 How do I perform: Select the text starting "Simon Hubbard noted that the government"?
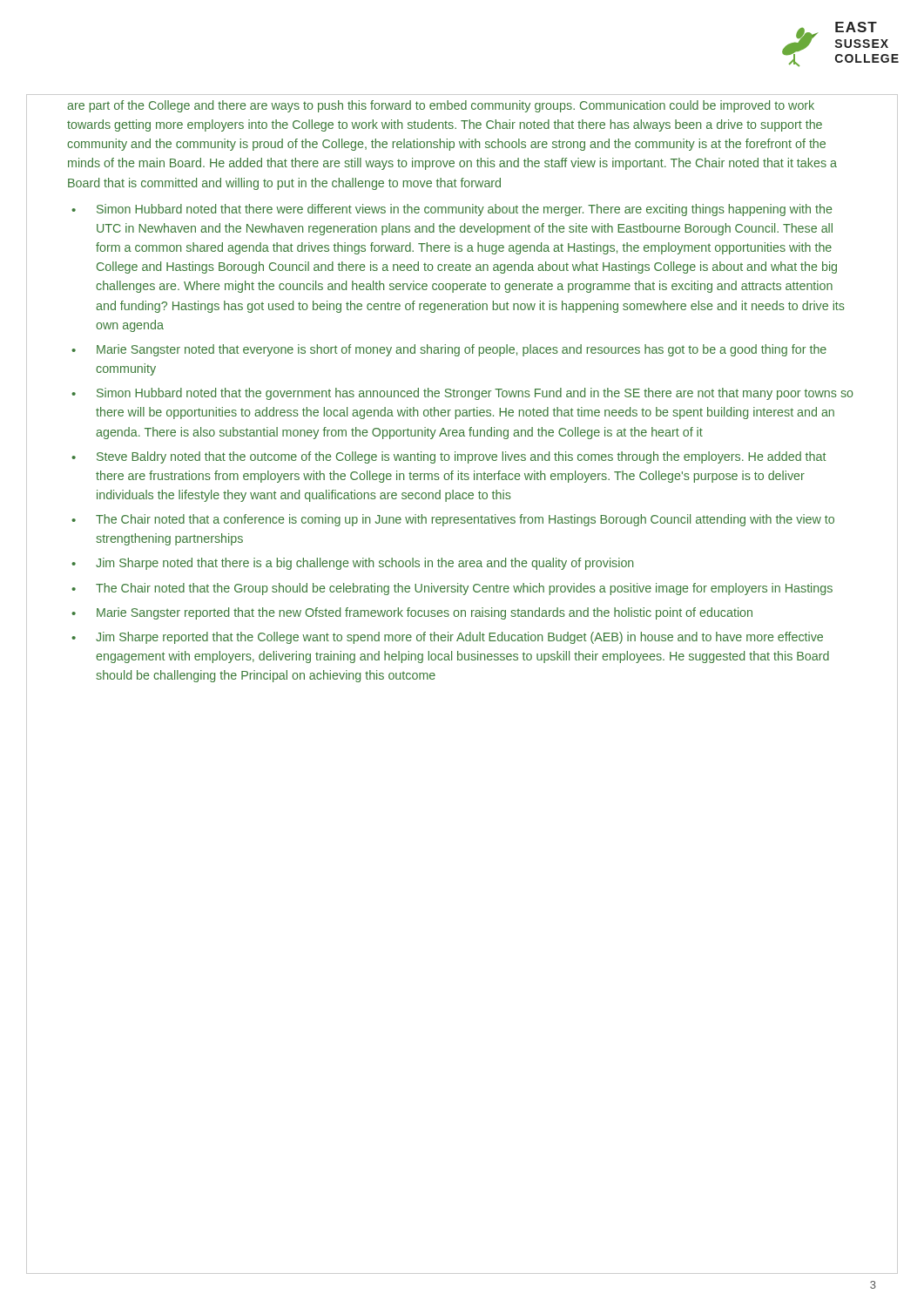pyautogui.click(x=475, y=412)
